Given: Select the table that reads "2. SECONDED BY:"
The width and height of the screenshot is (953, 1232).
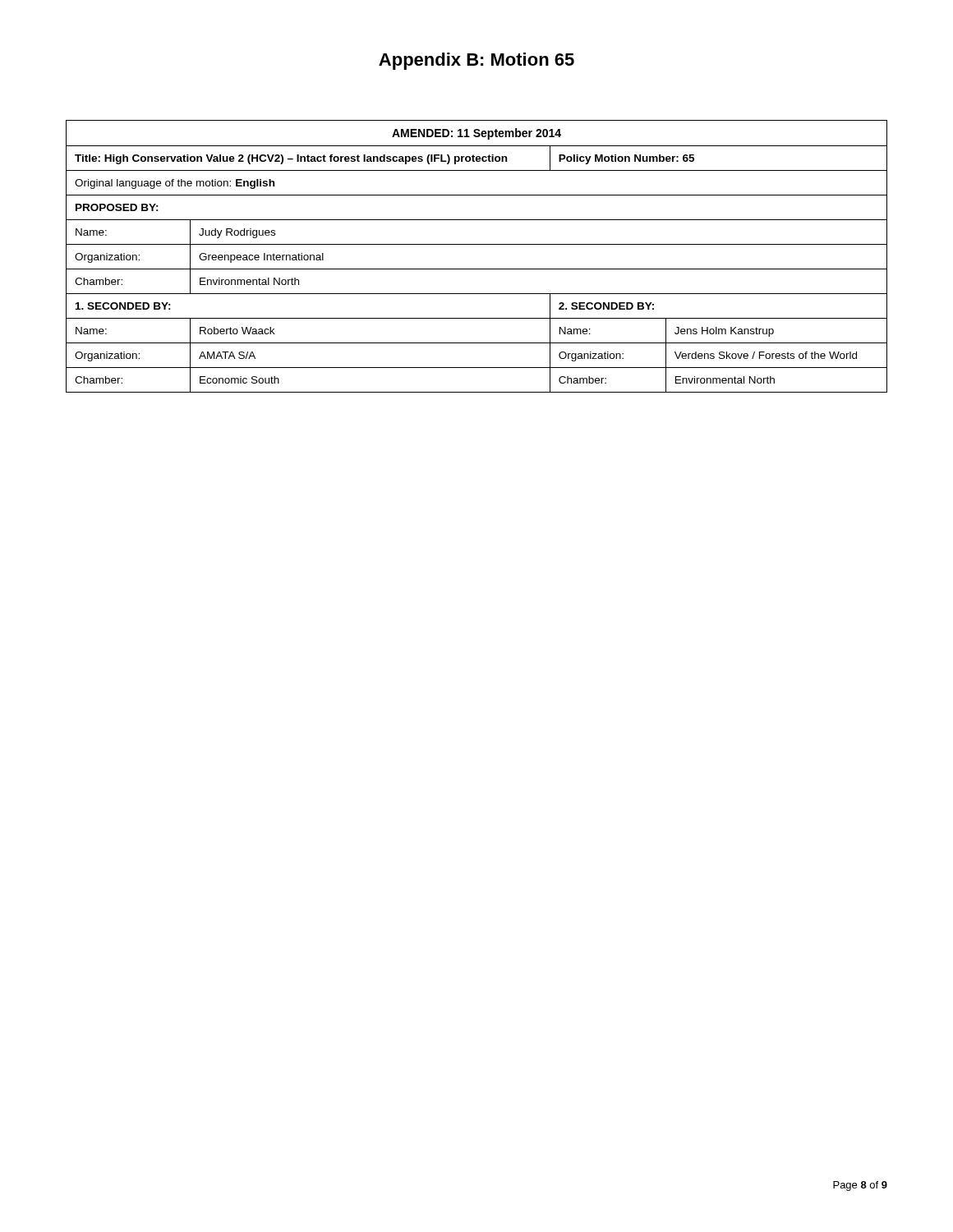Looking at the screenshot, I should [476, 256].
